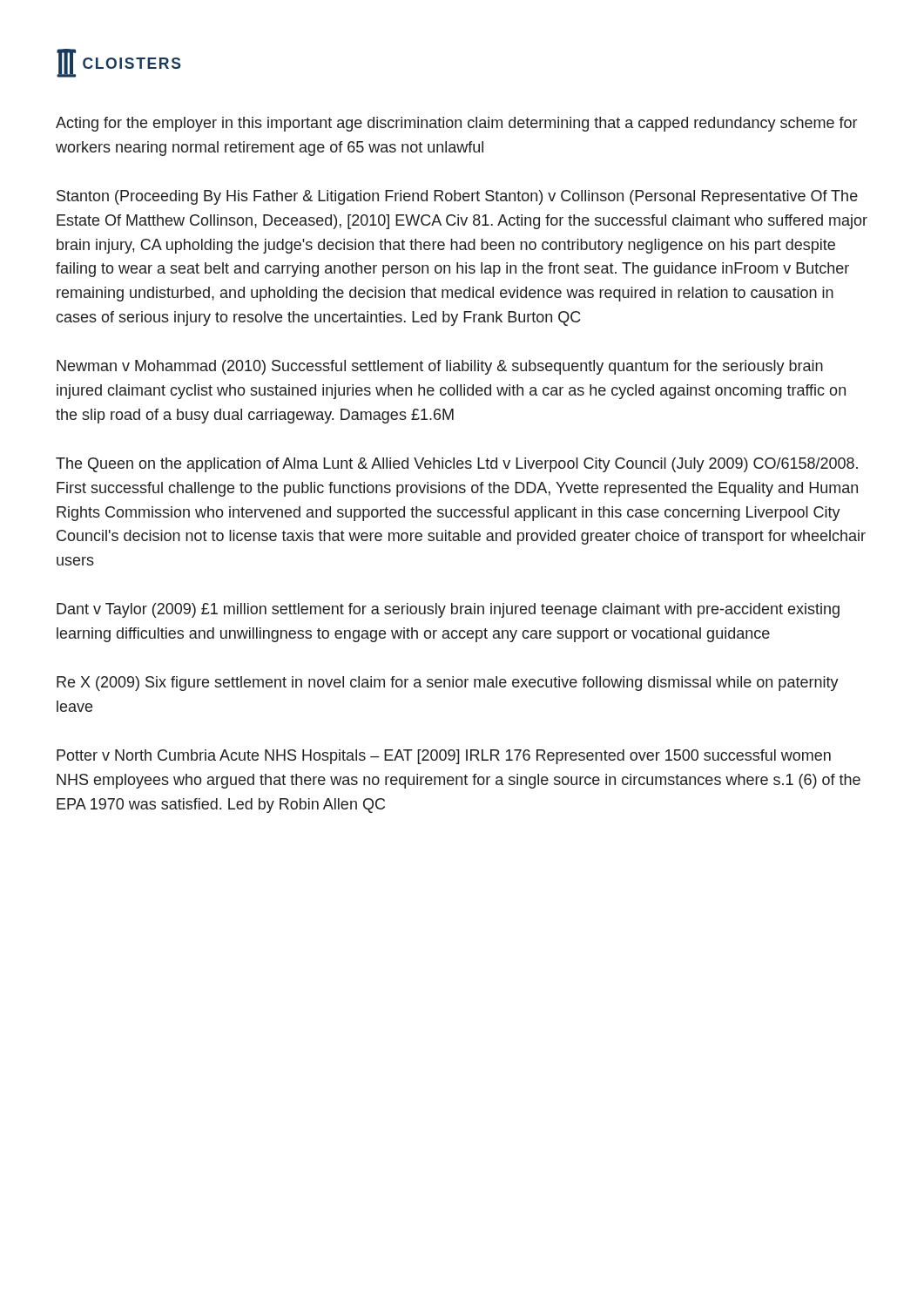The image size is (924, 1307).
Task: Point to the block beginning "The Queen on the"
Action: click(x=461, y=512)
